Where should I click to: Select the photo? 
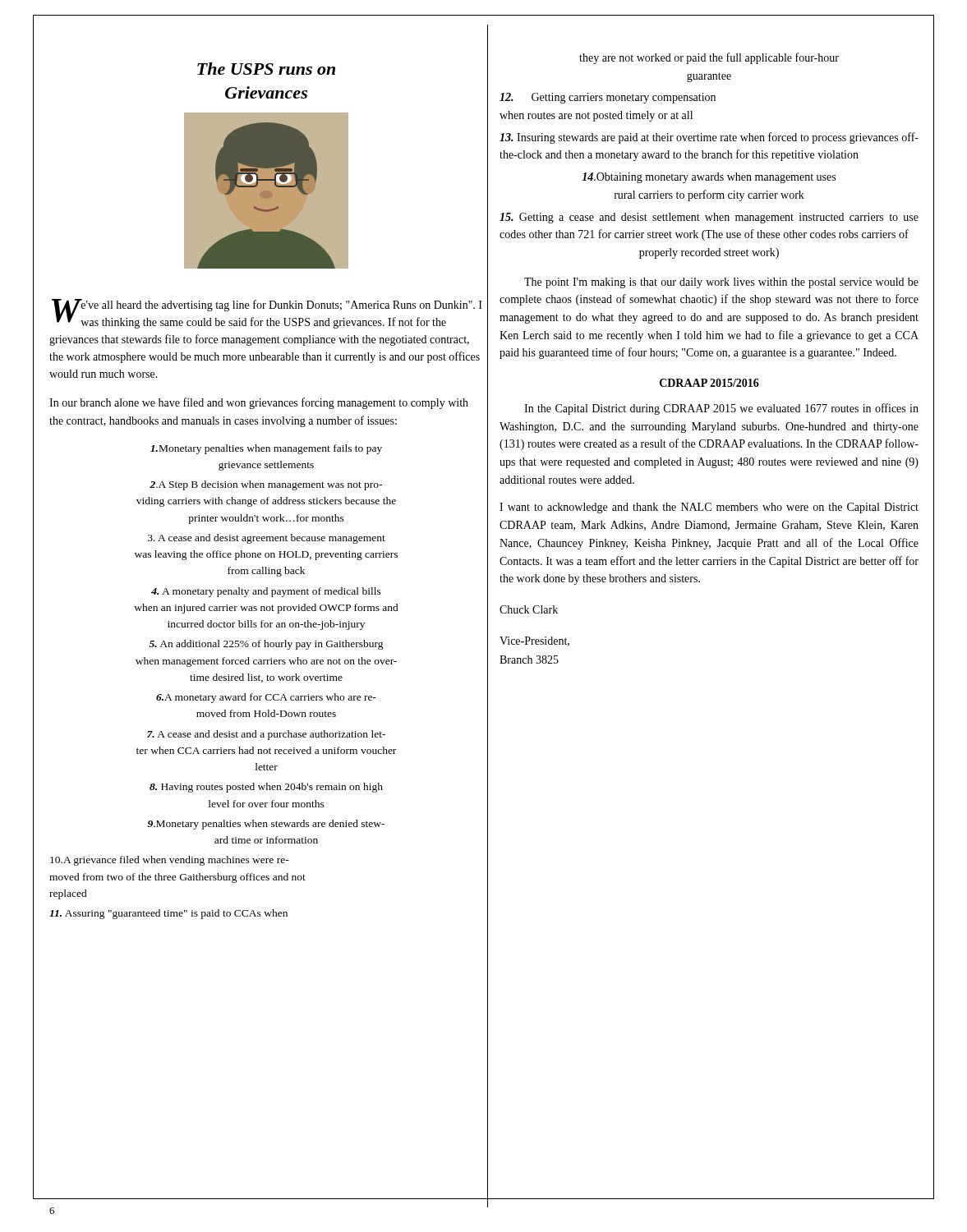point(266,192)
